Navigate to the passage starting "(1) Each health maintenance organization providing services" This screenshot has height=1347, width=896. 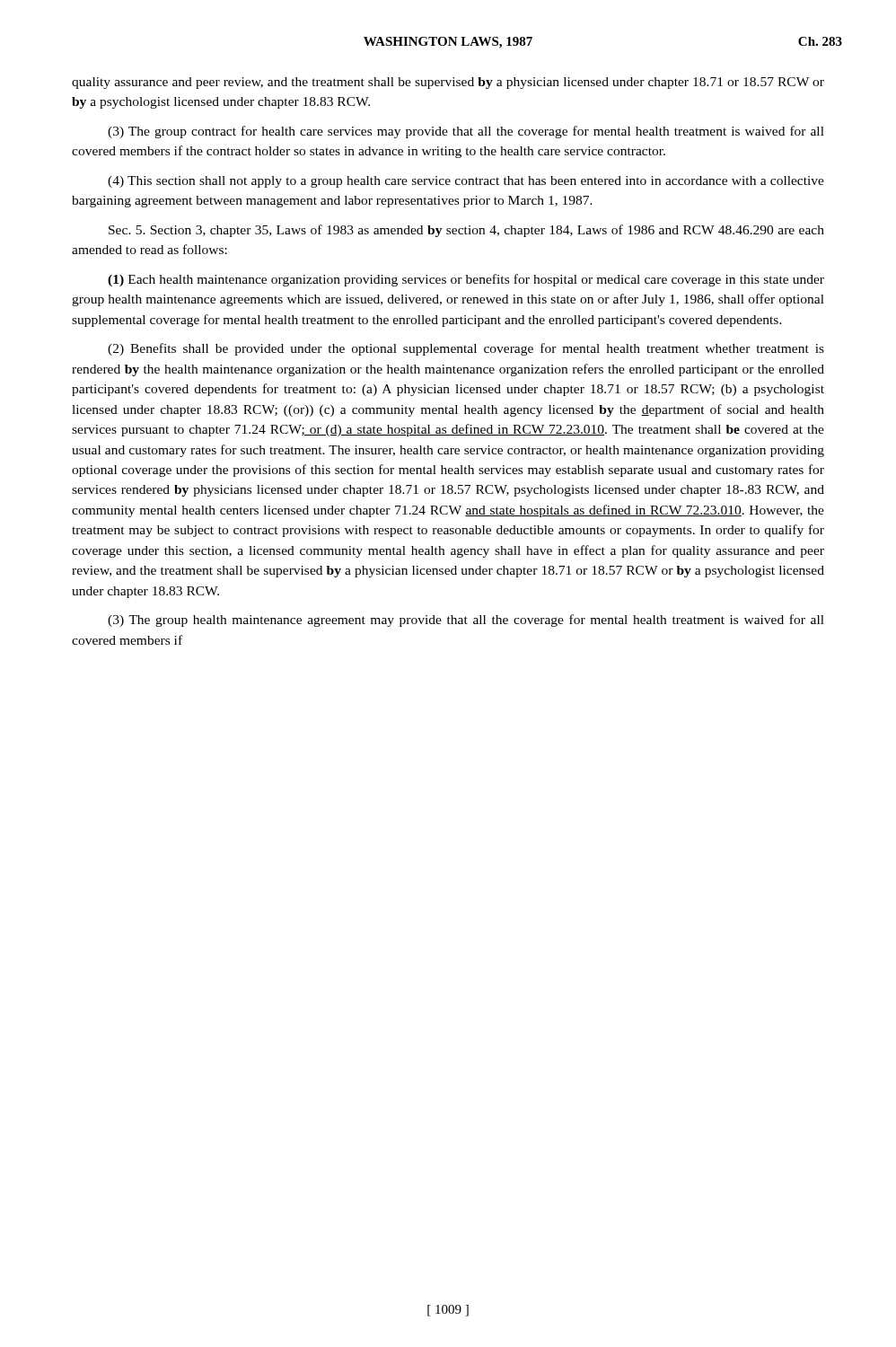[x=448, y=299]
